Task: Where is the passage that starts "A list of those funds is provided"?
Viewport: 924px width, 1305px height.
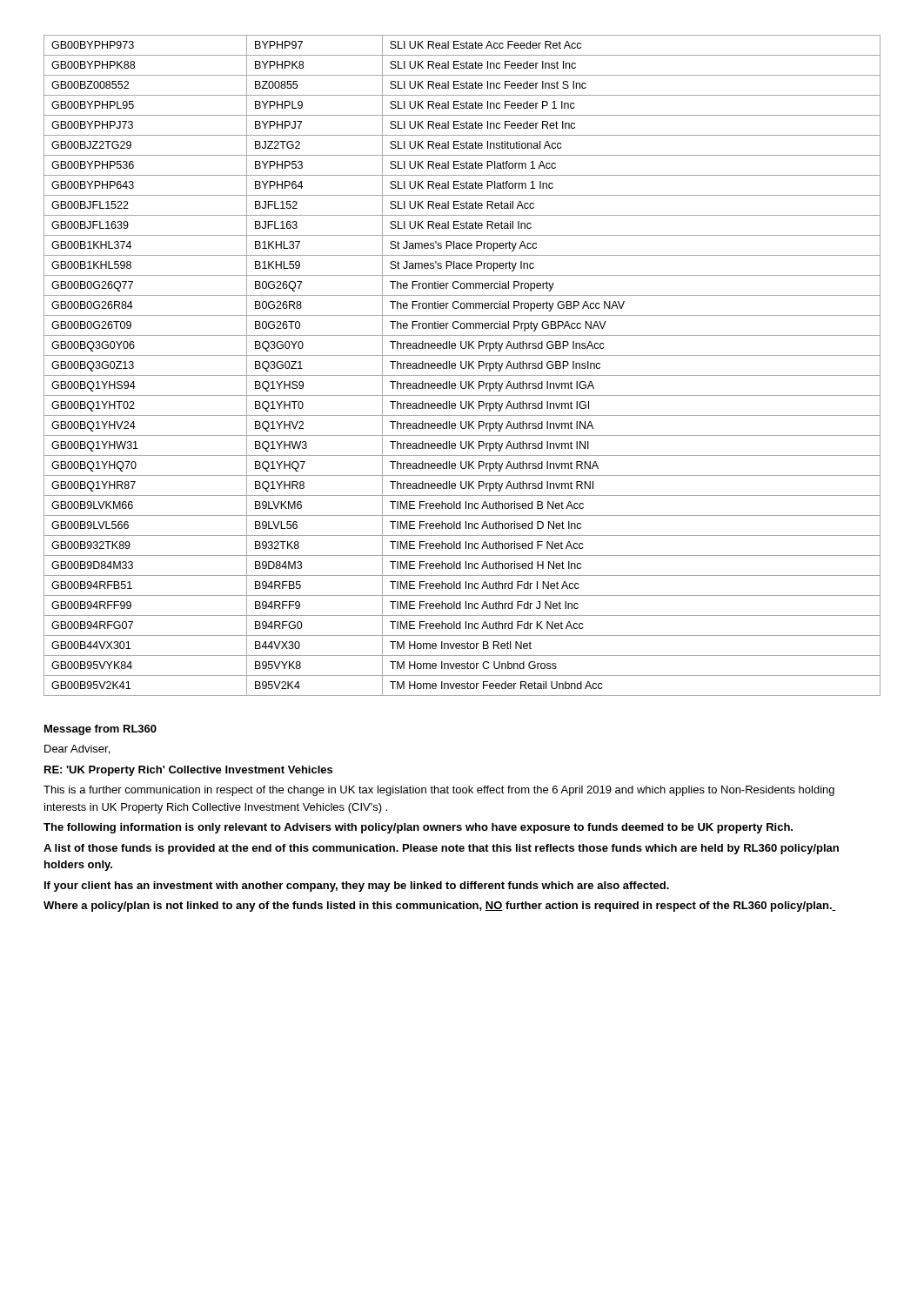Action: (x=441, y=856)
